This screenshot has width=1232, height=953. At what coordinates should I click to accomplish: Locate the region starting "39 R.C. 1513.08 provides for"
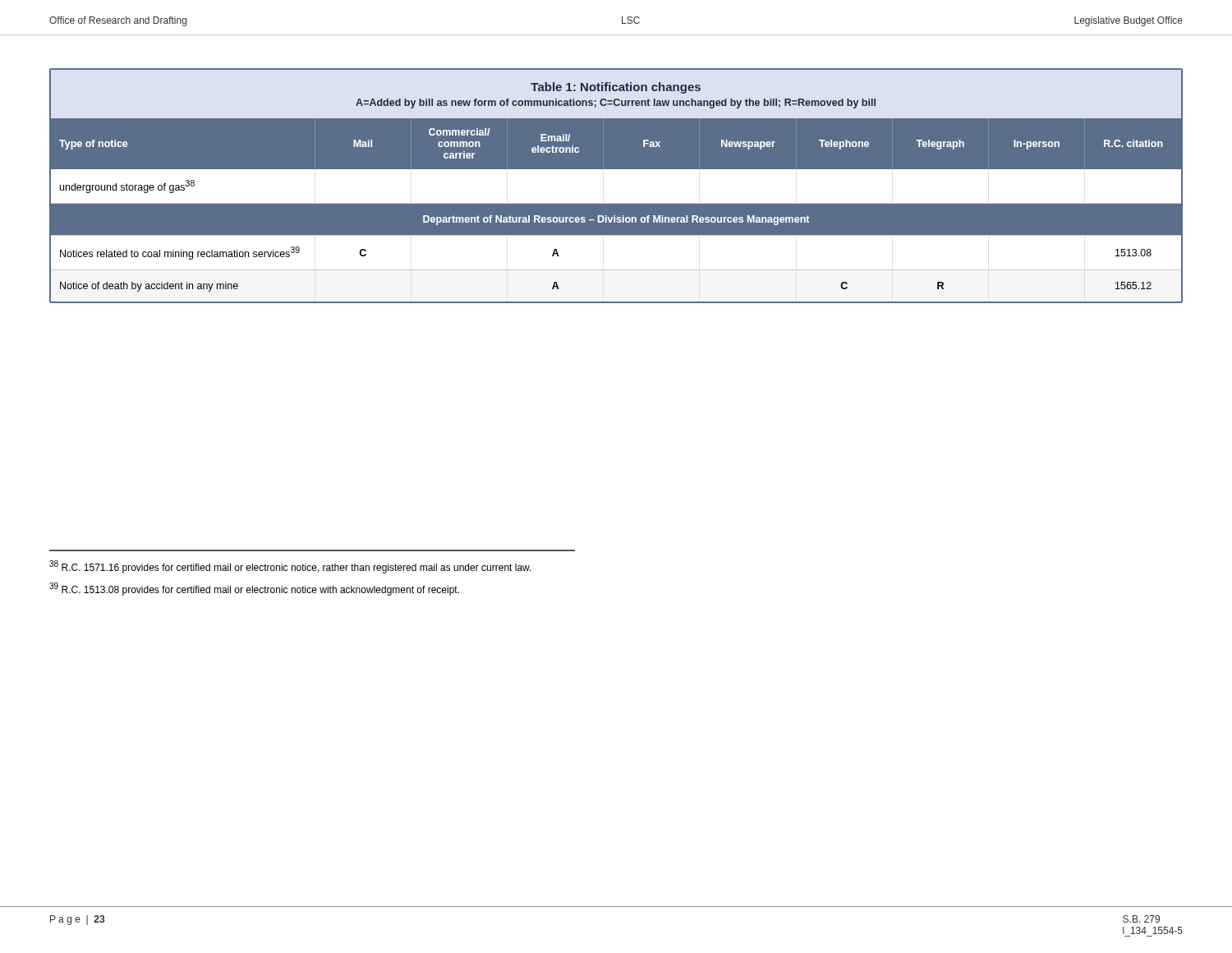[255, 589]
